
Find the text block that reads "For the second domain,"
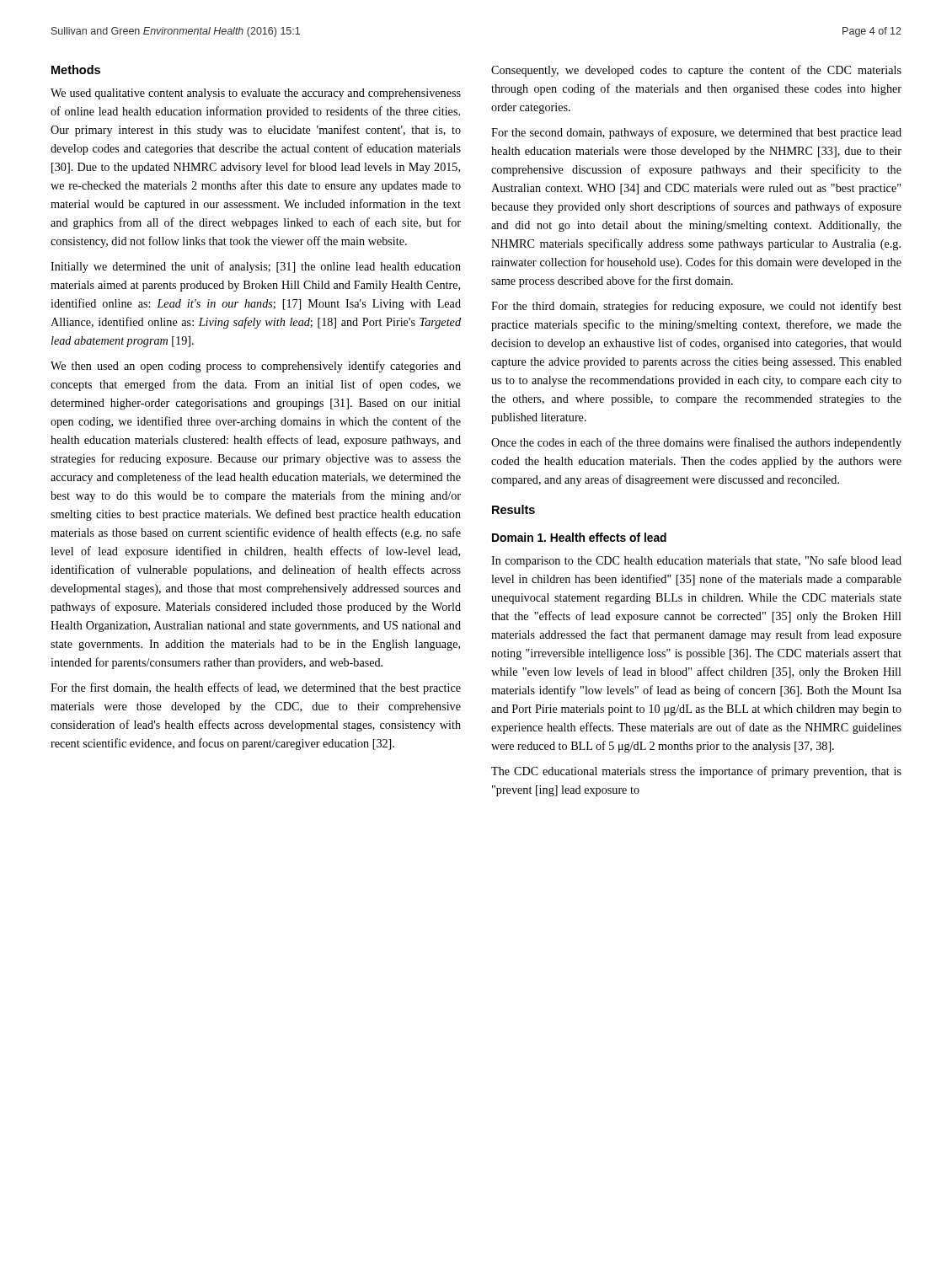696,206
